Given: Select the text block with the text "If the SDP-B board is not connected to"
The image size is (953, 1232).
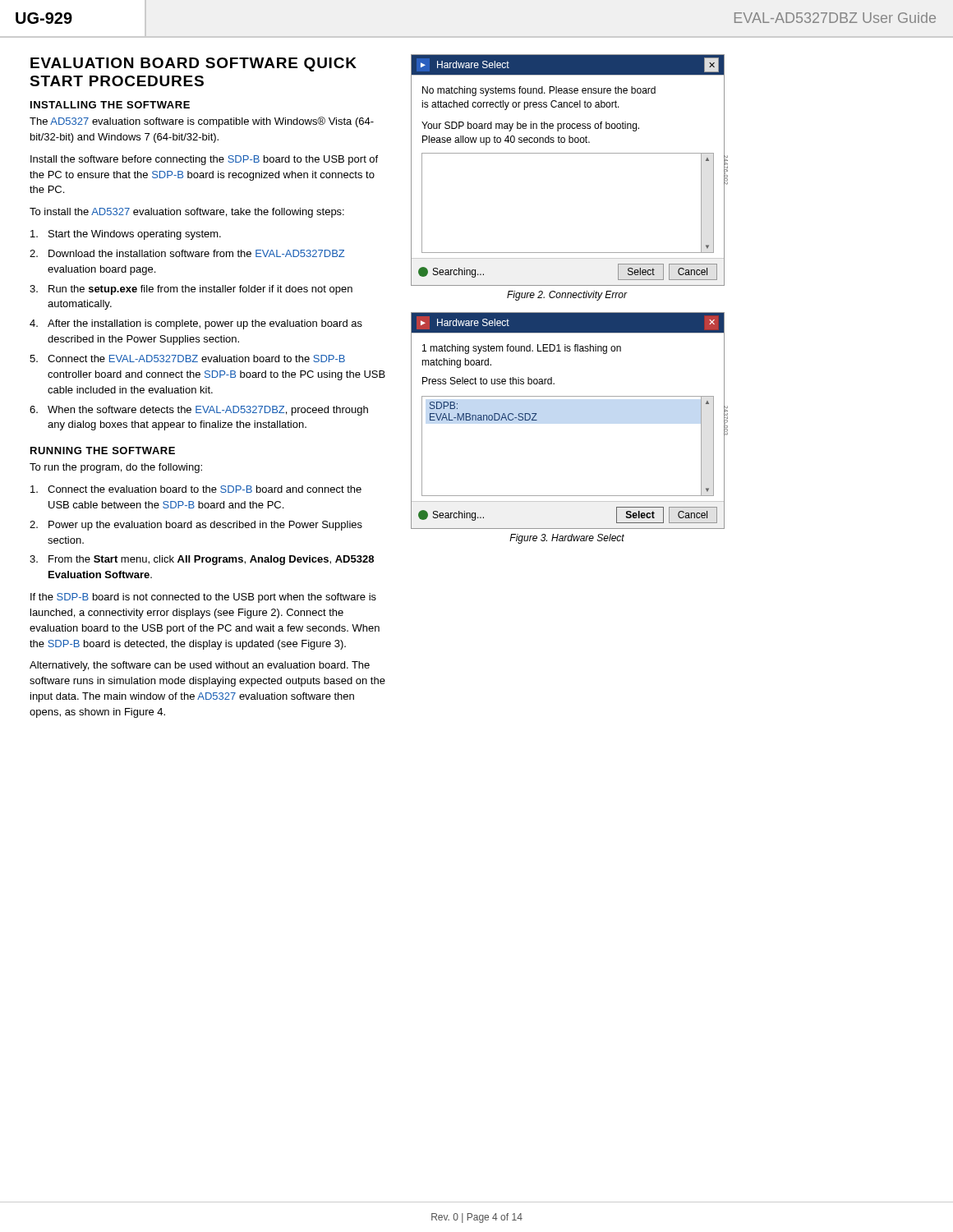Looking at the screenshot, I should coord(205,620).
